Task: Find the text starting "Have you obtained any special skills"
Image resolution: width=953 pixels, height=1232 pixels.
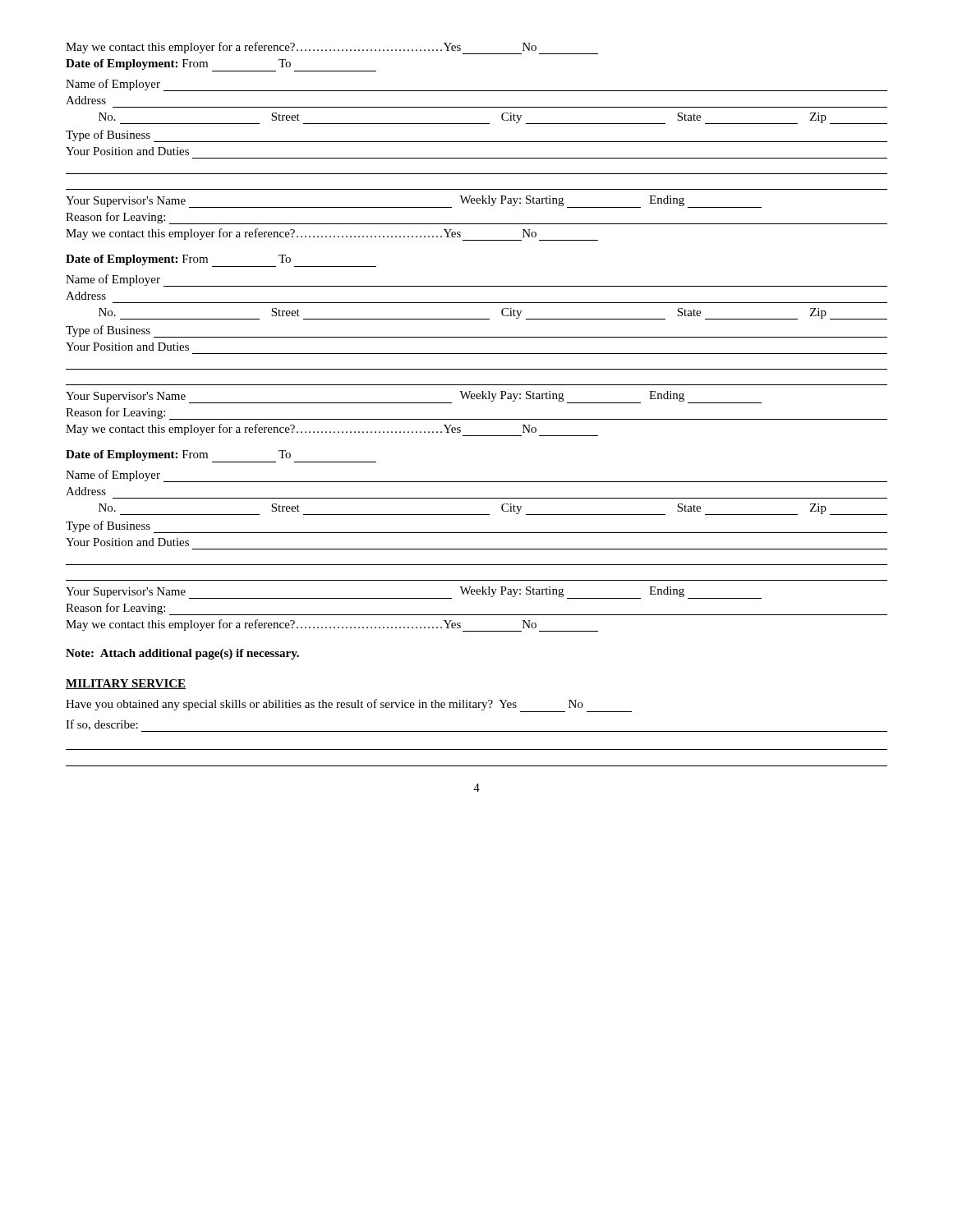Action: (476, 732)
